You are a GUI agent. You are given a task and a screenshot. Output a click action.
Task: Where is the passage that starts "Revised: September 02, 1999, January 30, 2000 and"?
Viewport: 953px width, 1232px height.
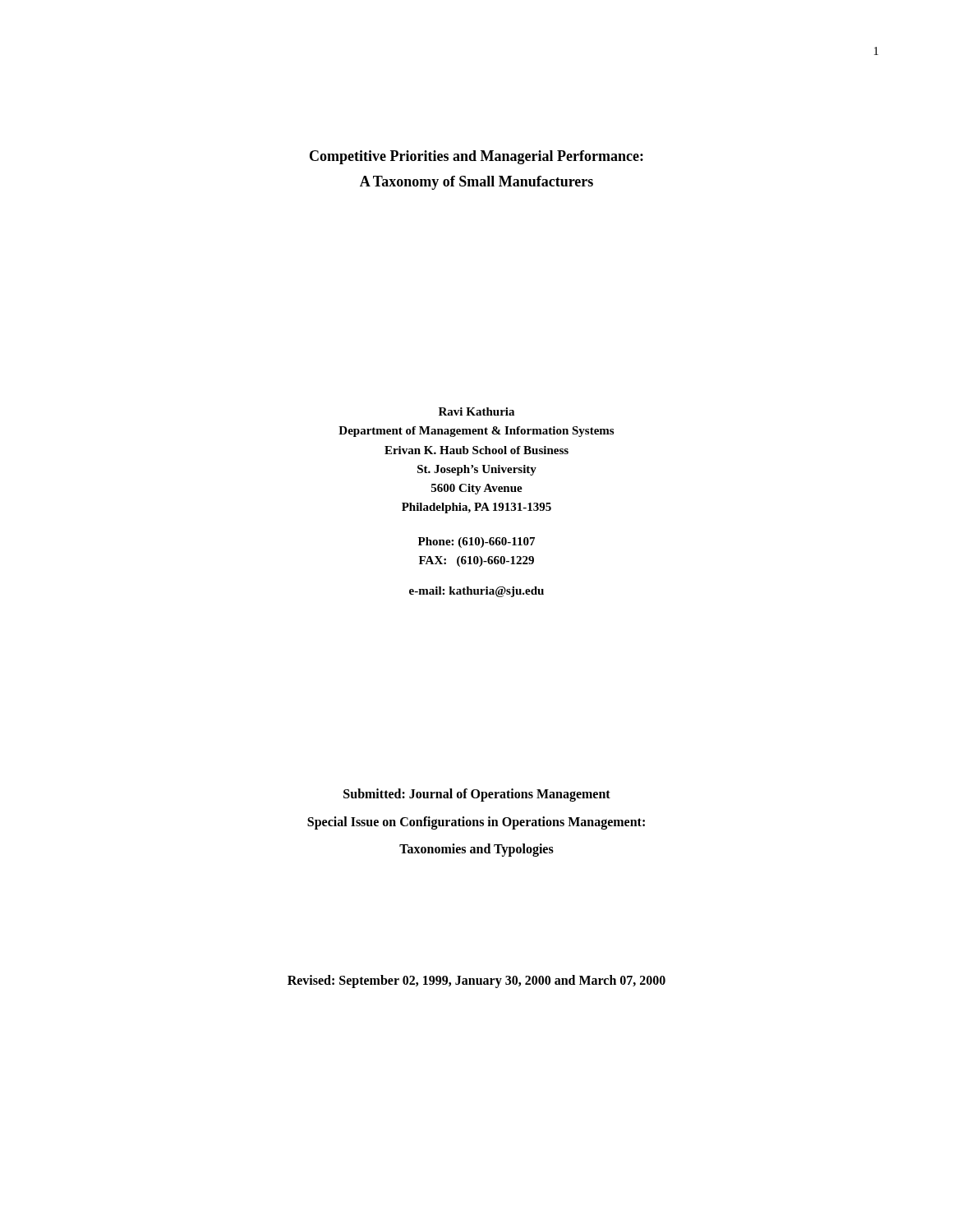point(476,981)
